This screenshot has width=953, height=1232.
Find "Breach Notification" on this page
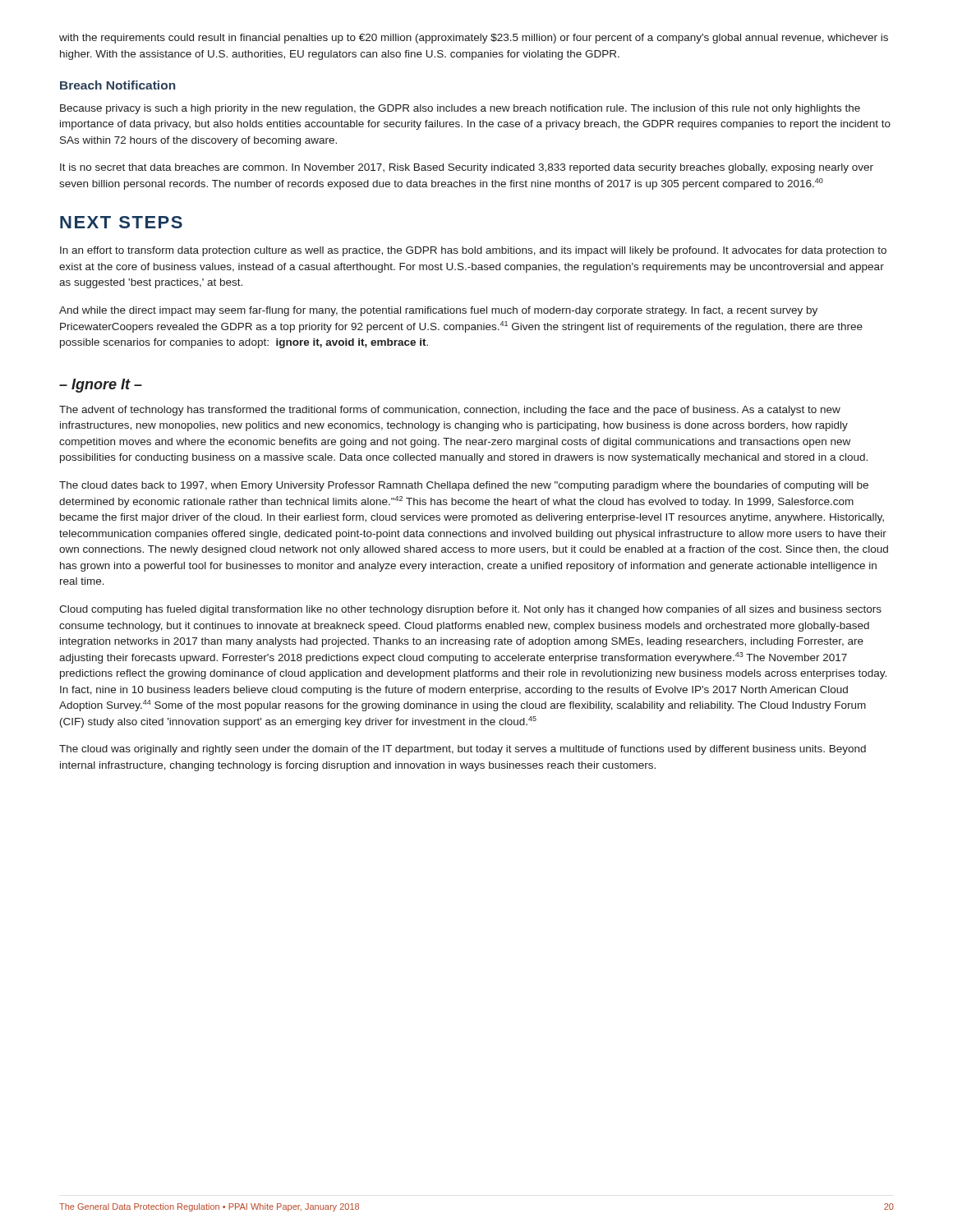point(118,85)
